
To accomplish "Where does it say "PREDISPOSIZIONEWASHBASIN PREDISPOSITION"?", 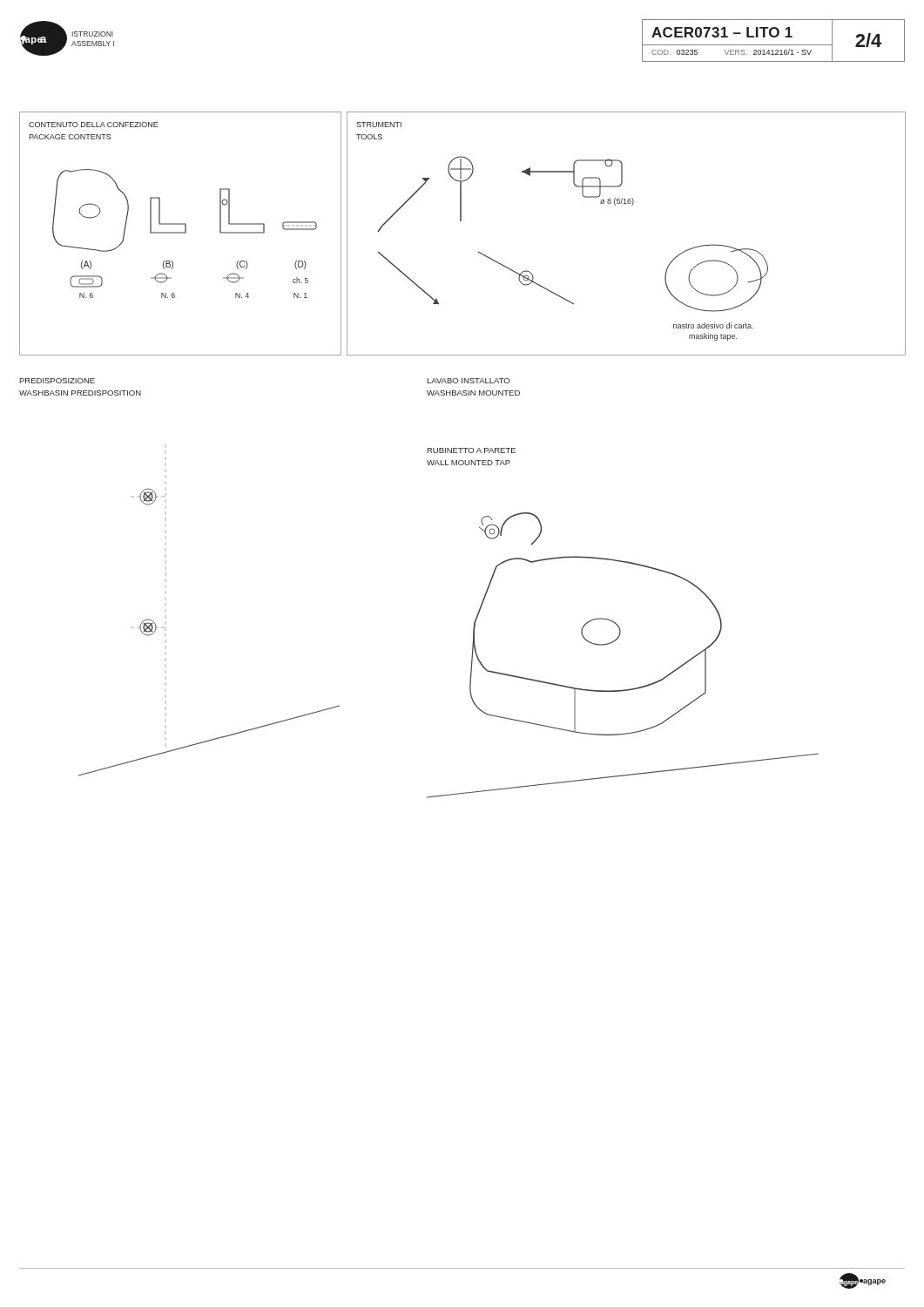I will click(80, 387).
